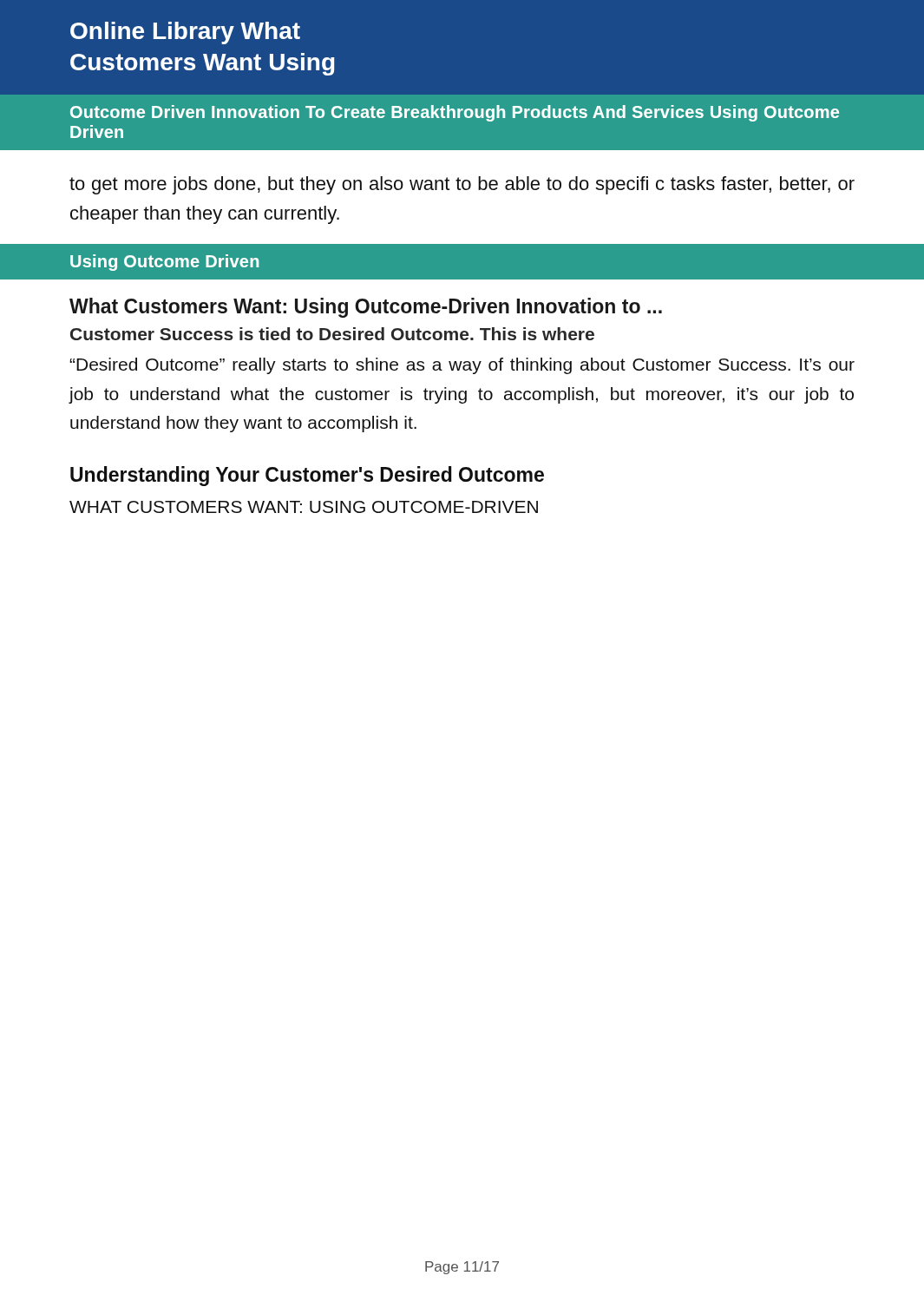
Task: Click on the section header with the text "Understanding Your Customer's Desired Outcome"
Action: [307, 475]
